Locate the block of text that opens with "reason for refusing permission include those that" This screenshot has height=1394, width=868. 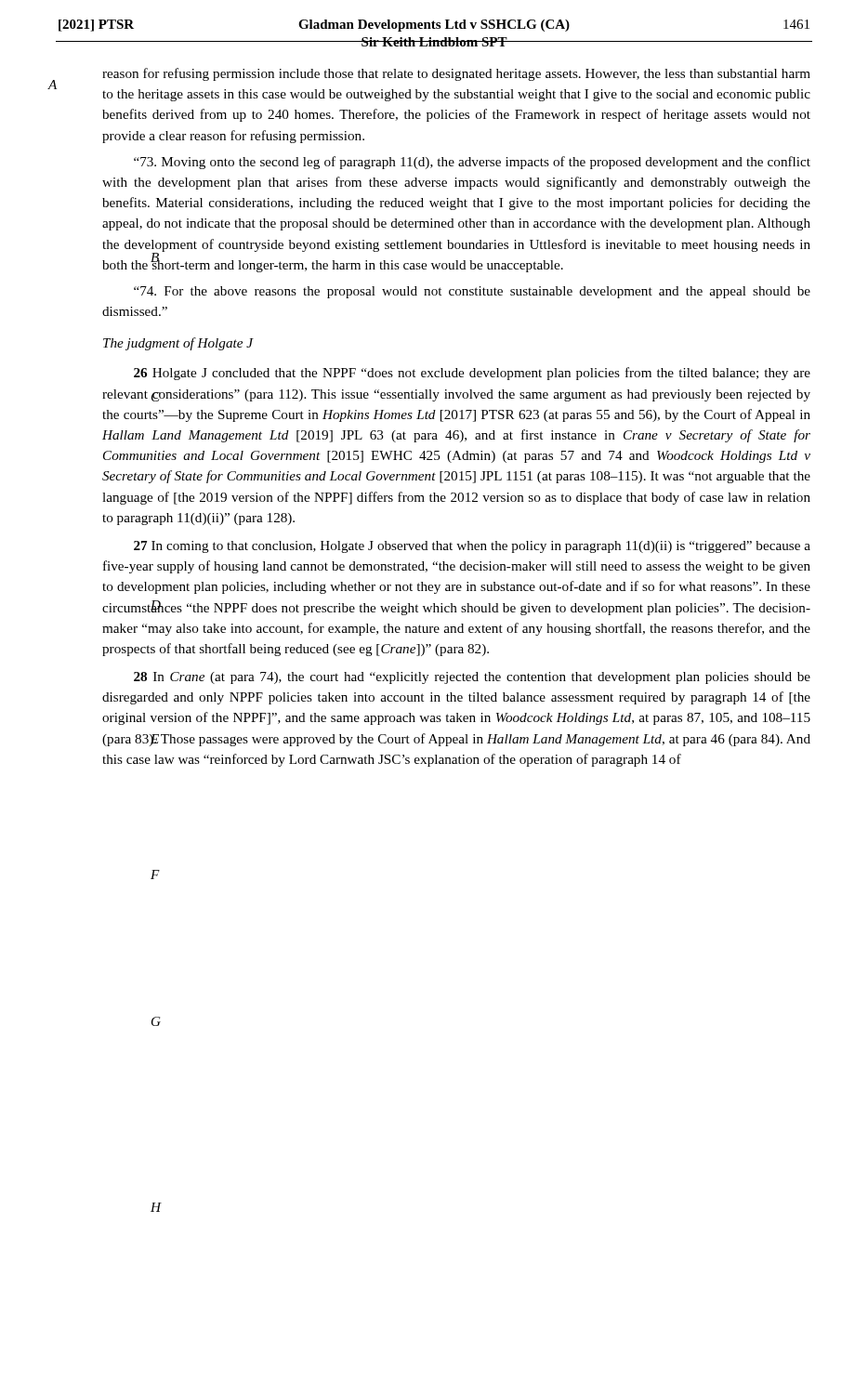pyautogui.click(x=456, y=104)
